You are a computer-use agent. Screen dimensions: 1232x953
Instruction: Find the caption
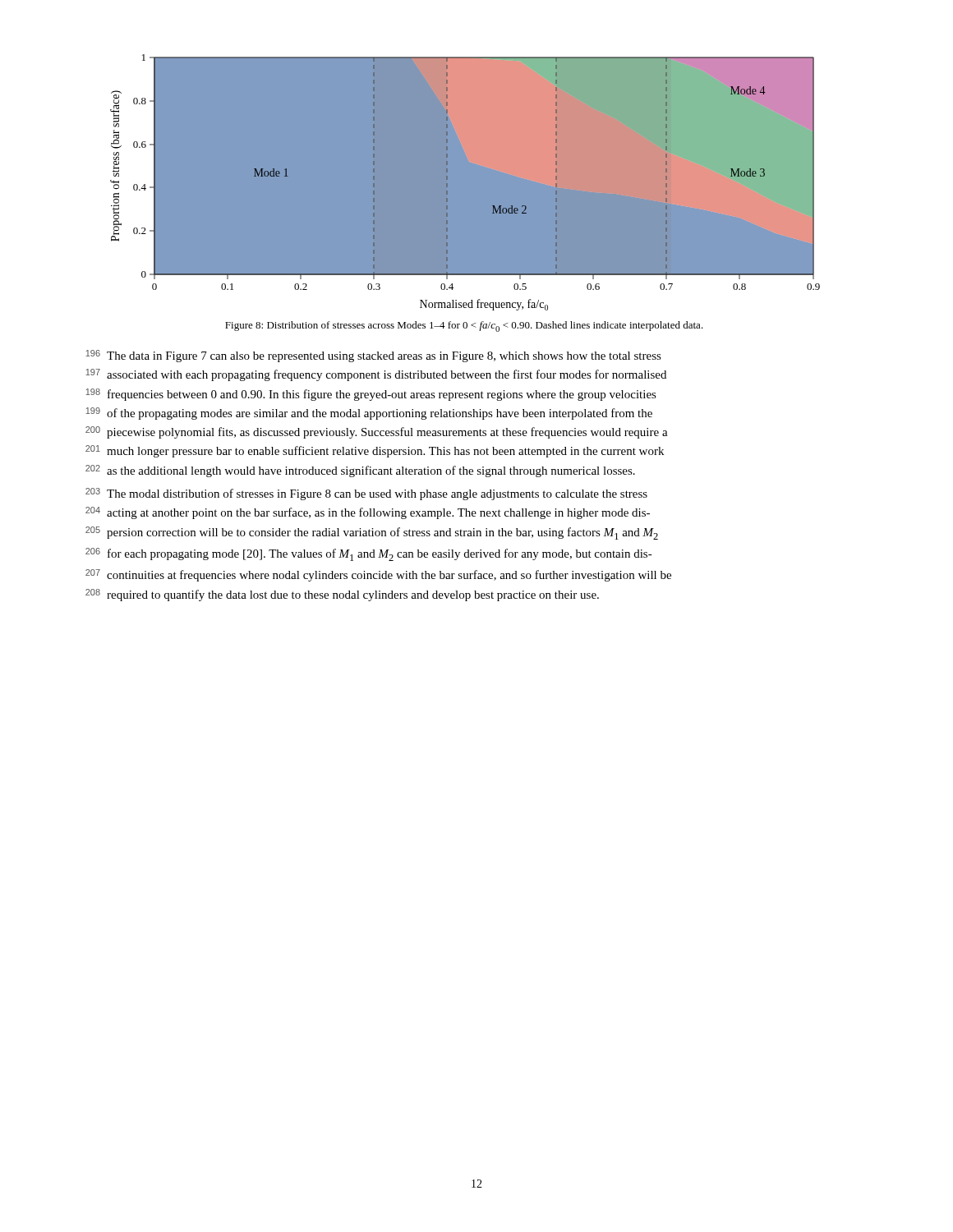tap(464, 326)
